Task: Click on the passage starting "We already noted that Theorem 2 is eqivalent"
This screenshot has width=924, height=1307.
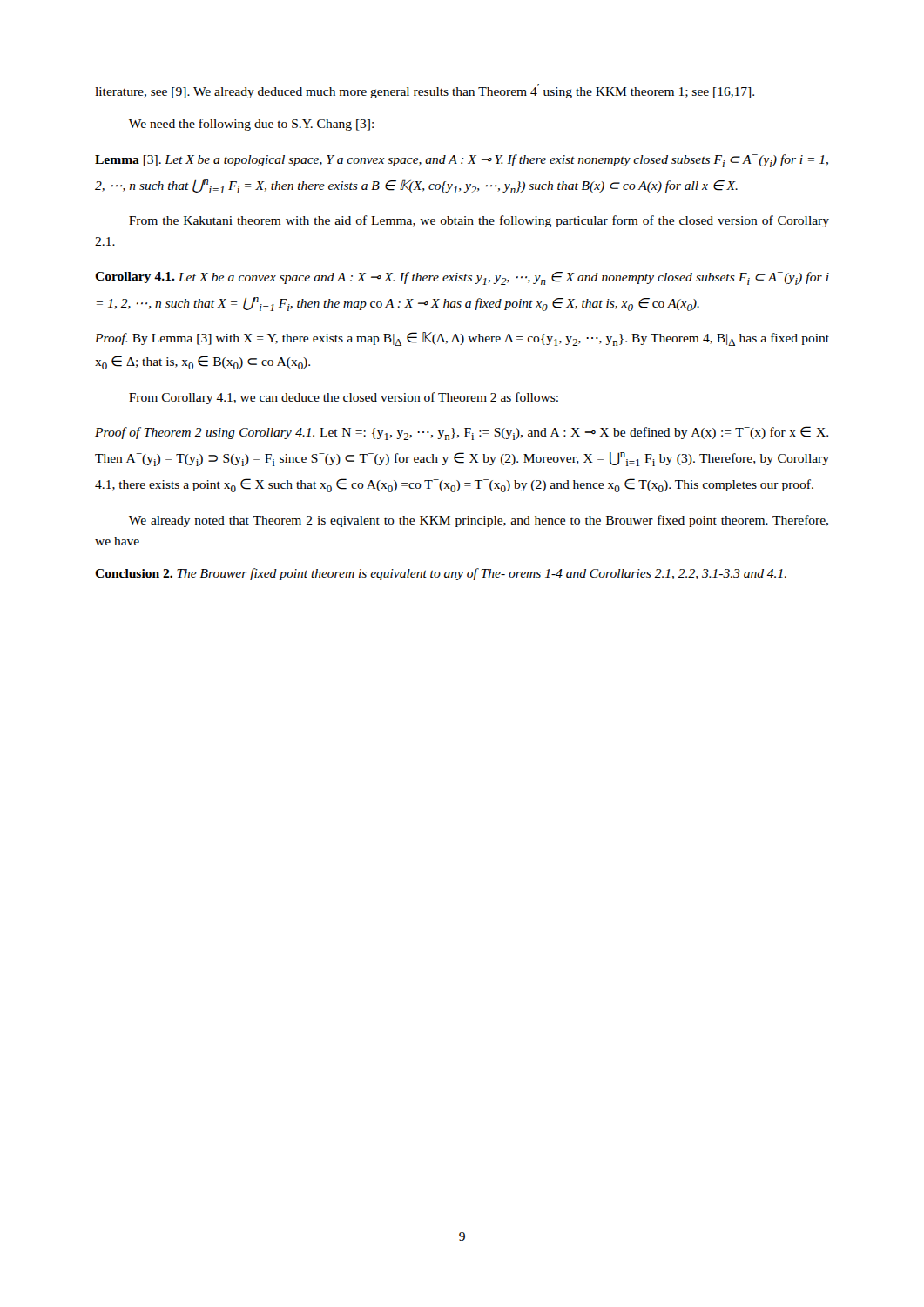Action: [x=462, y=530]
